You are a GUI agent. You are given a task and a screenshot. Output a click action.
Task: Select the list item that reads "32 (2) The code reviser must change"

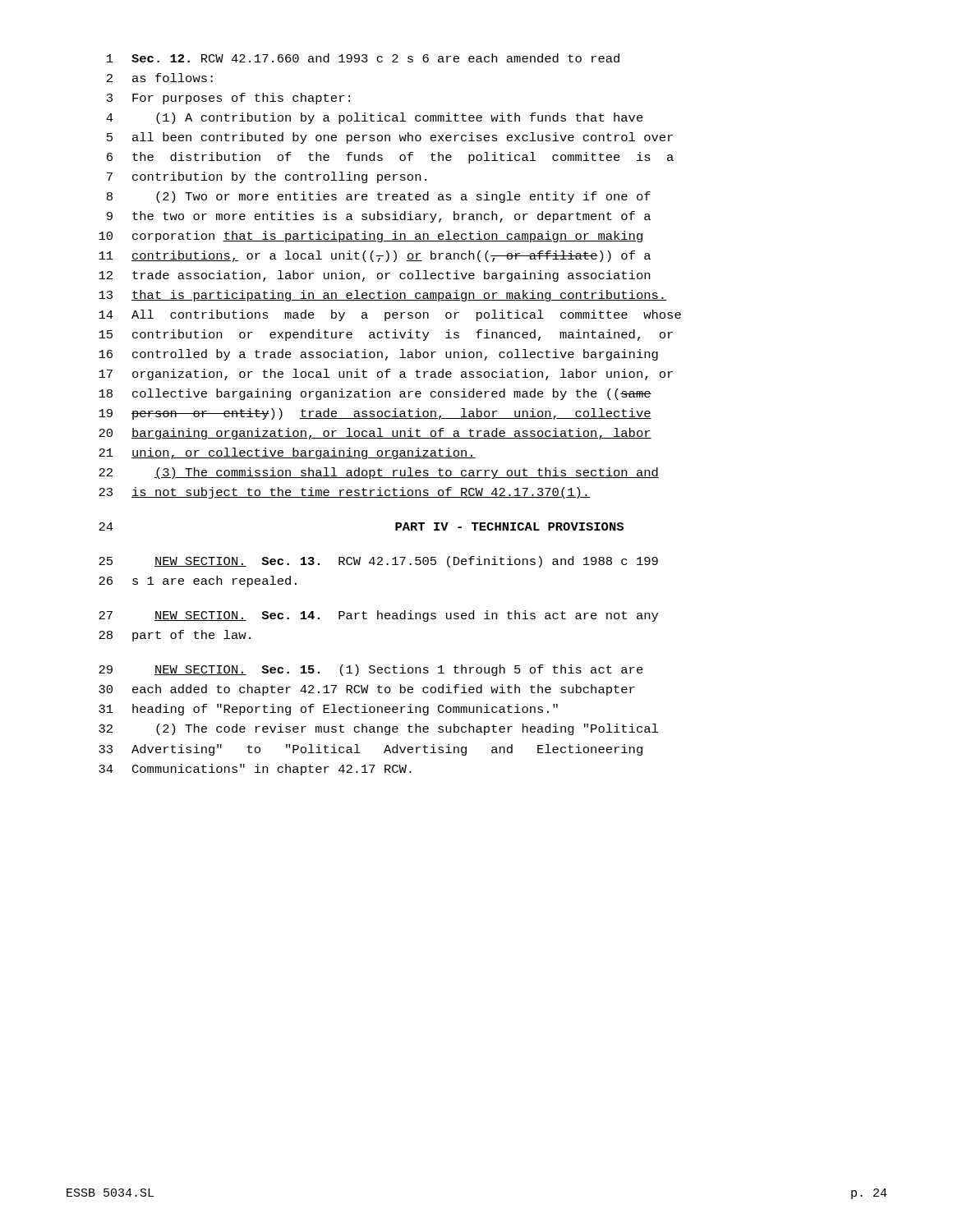[476, 730]
